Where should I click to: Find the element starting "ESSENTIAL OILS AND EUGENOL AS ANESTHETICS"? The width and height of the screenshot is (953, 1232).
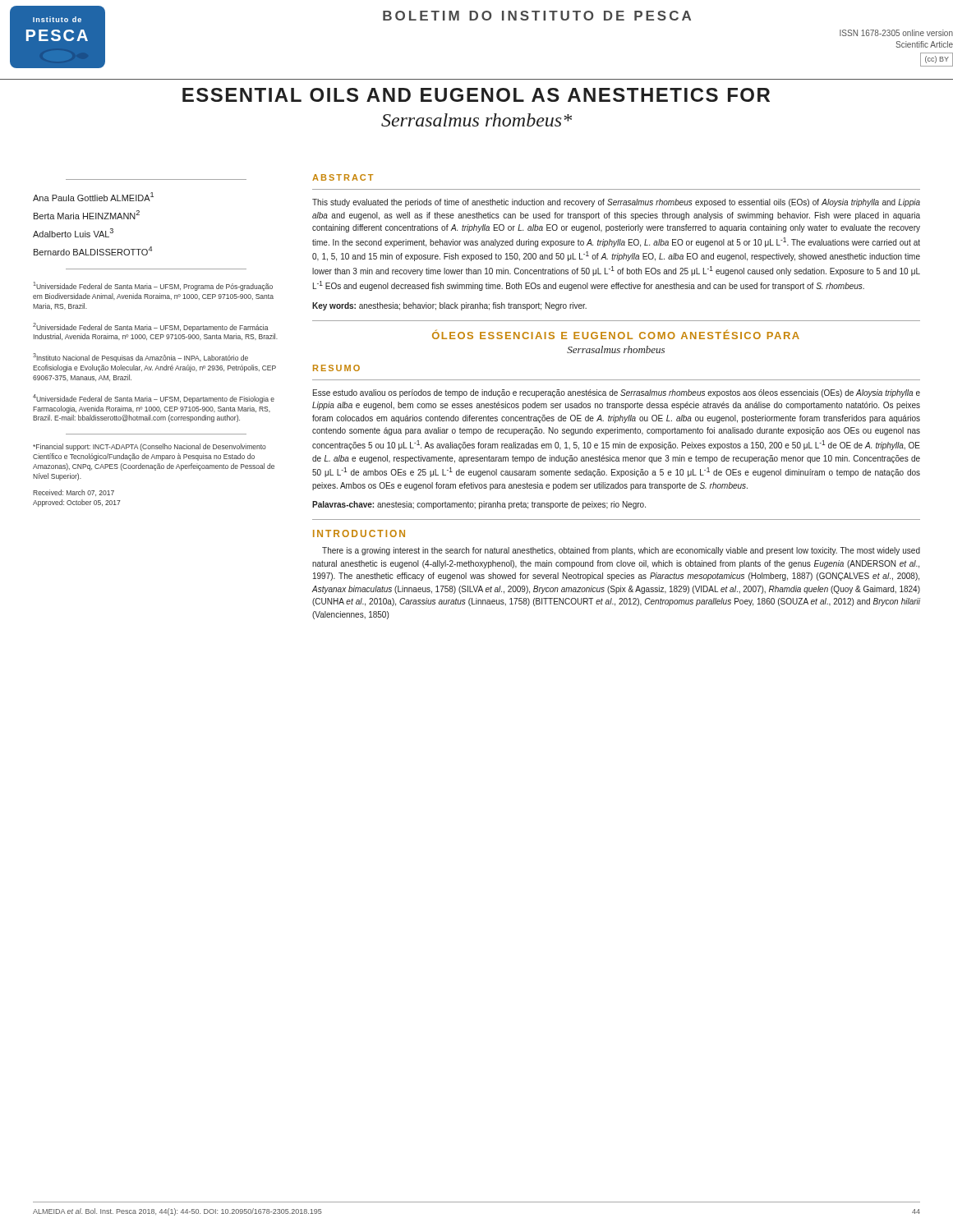point(476,108)
